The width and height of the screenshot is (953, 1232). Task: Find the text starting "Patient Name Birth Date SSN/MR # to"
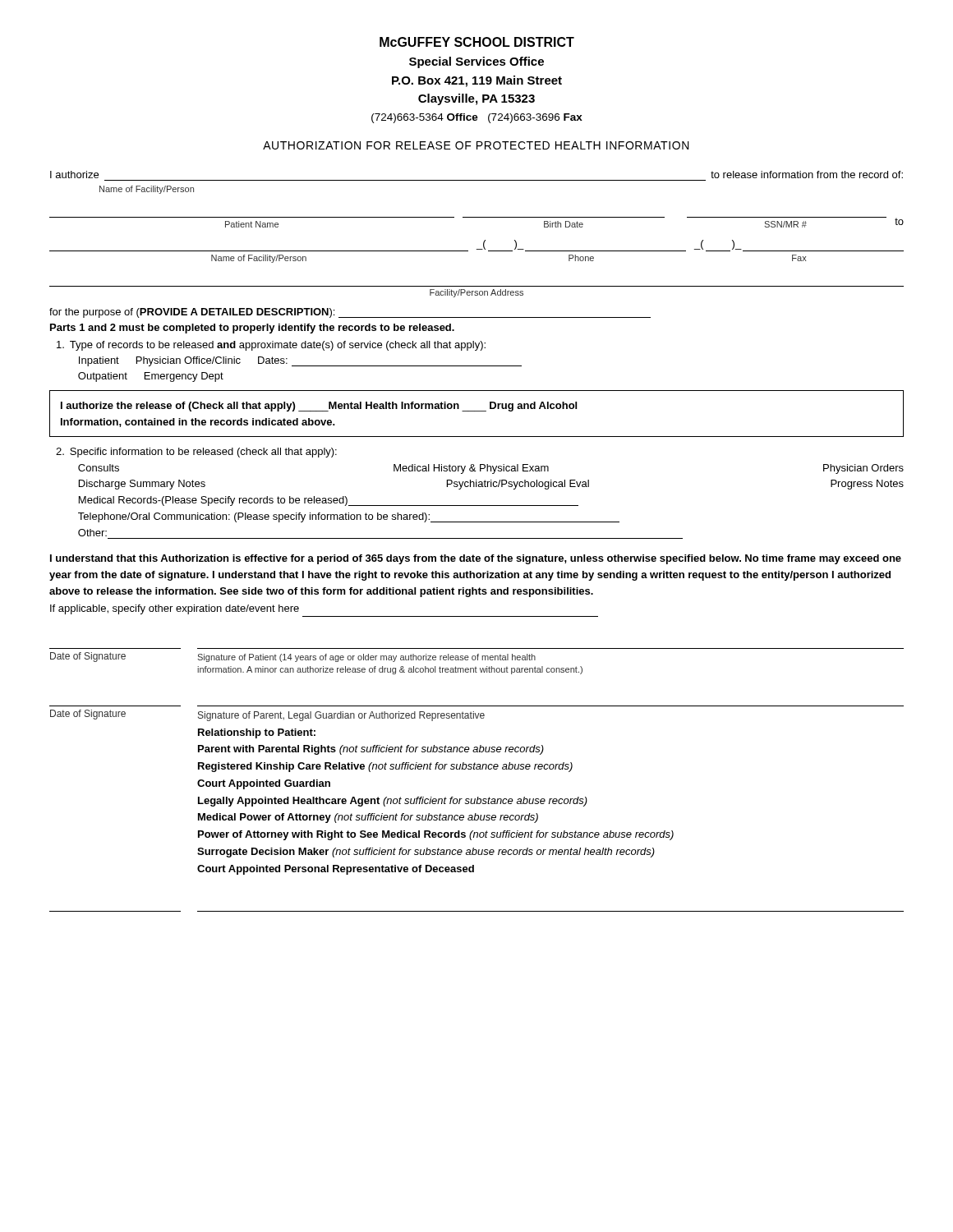coord(476,216)
